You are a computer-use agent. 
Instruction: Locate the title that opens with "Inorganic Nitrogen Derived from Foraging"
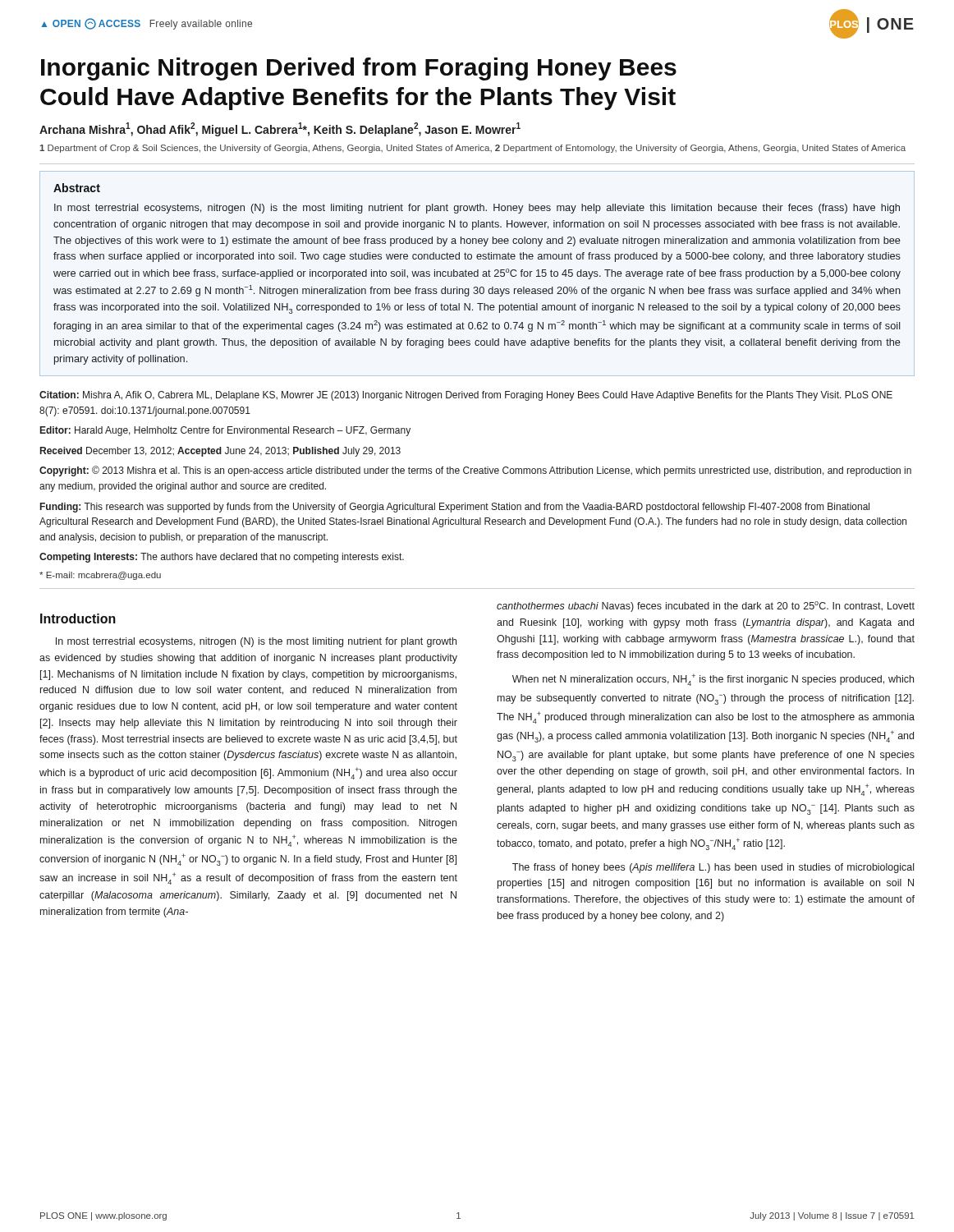477,82
